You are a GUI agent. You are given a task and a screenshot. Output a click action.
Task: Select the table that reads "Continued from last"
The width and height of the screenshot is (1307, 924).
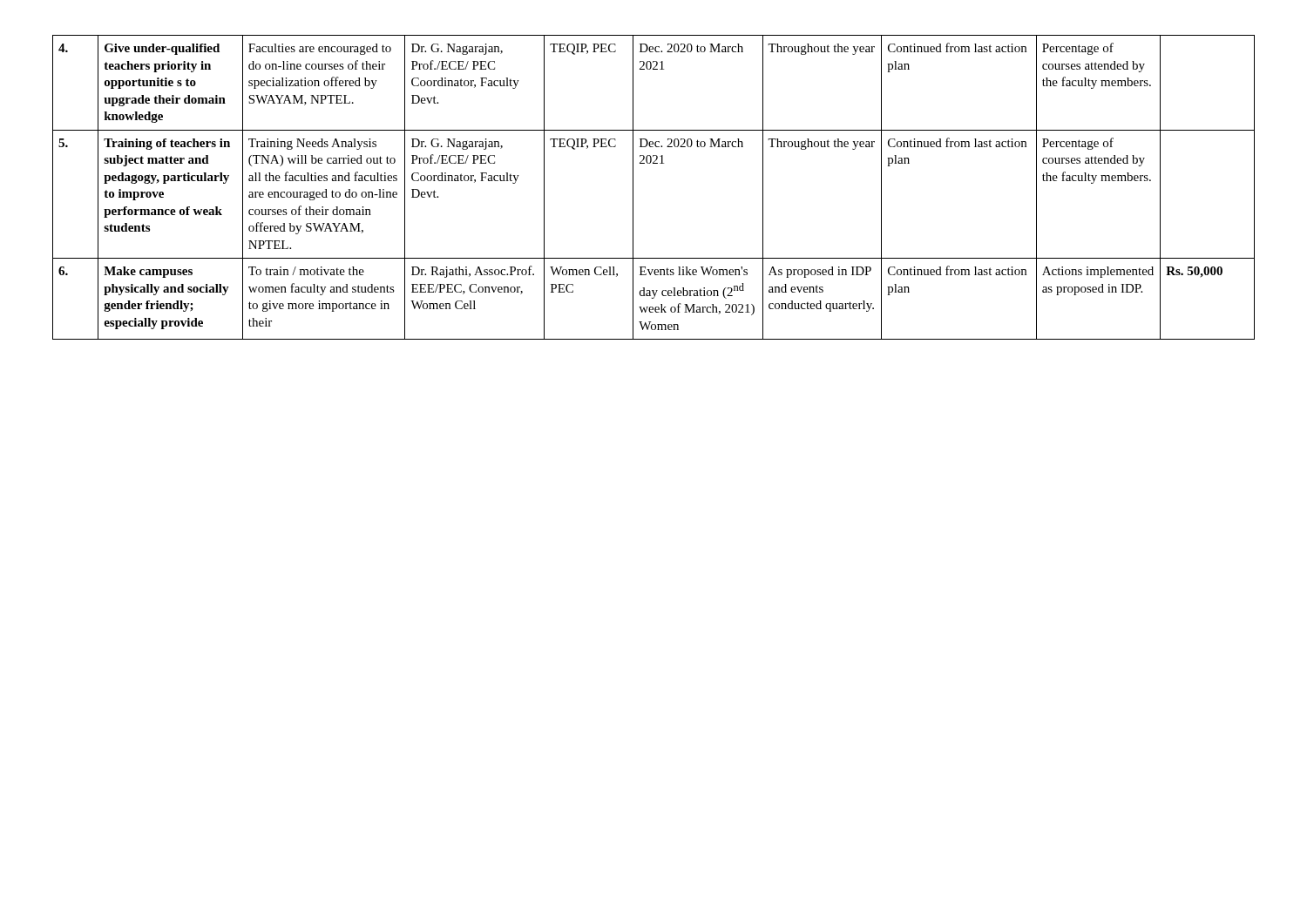click(x=654, y=187)
